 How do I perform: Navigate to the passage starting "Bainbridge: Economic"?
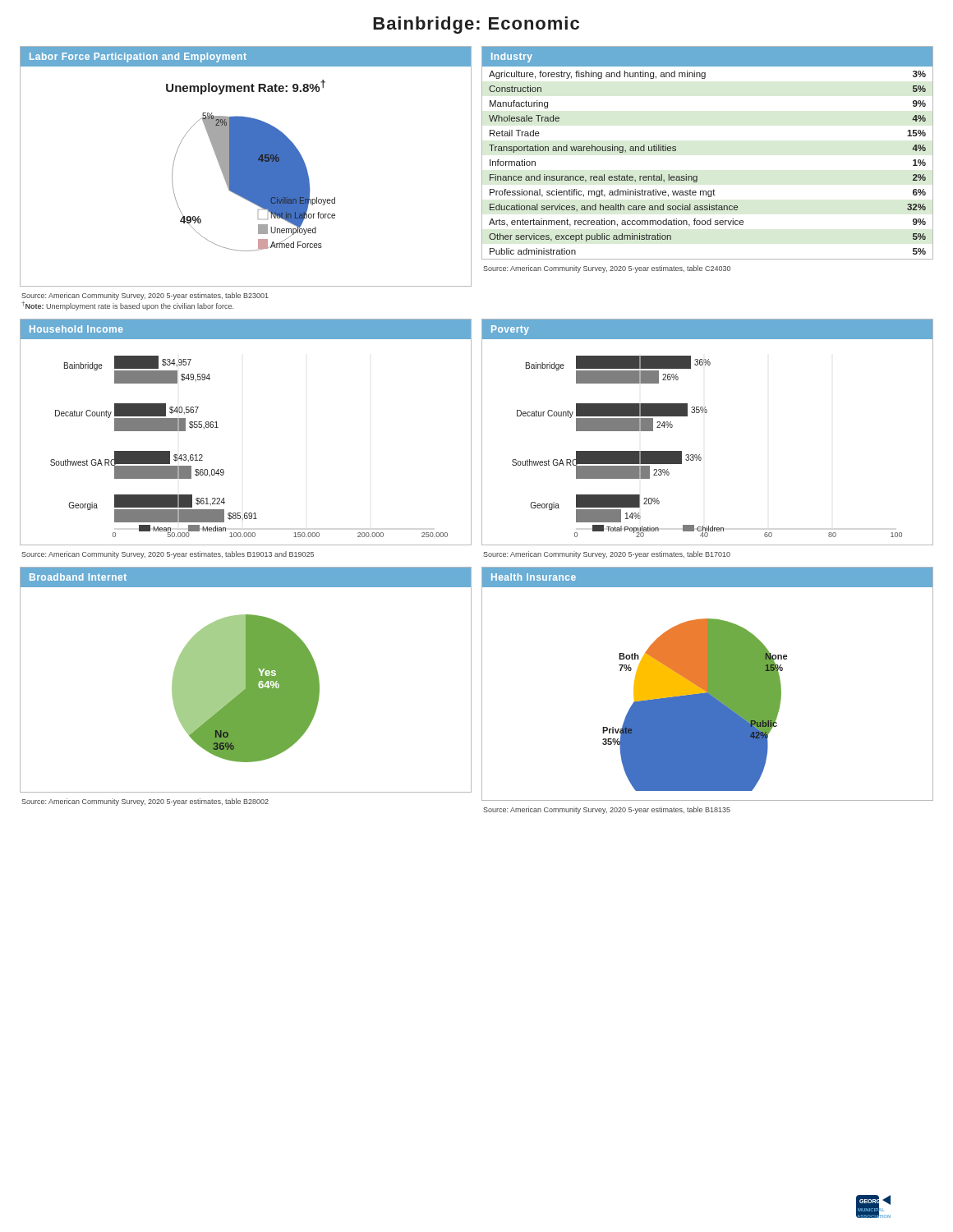pos(476,23)
